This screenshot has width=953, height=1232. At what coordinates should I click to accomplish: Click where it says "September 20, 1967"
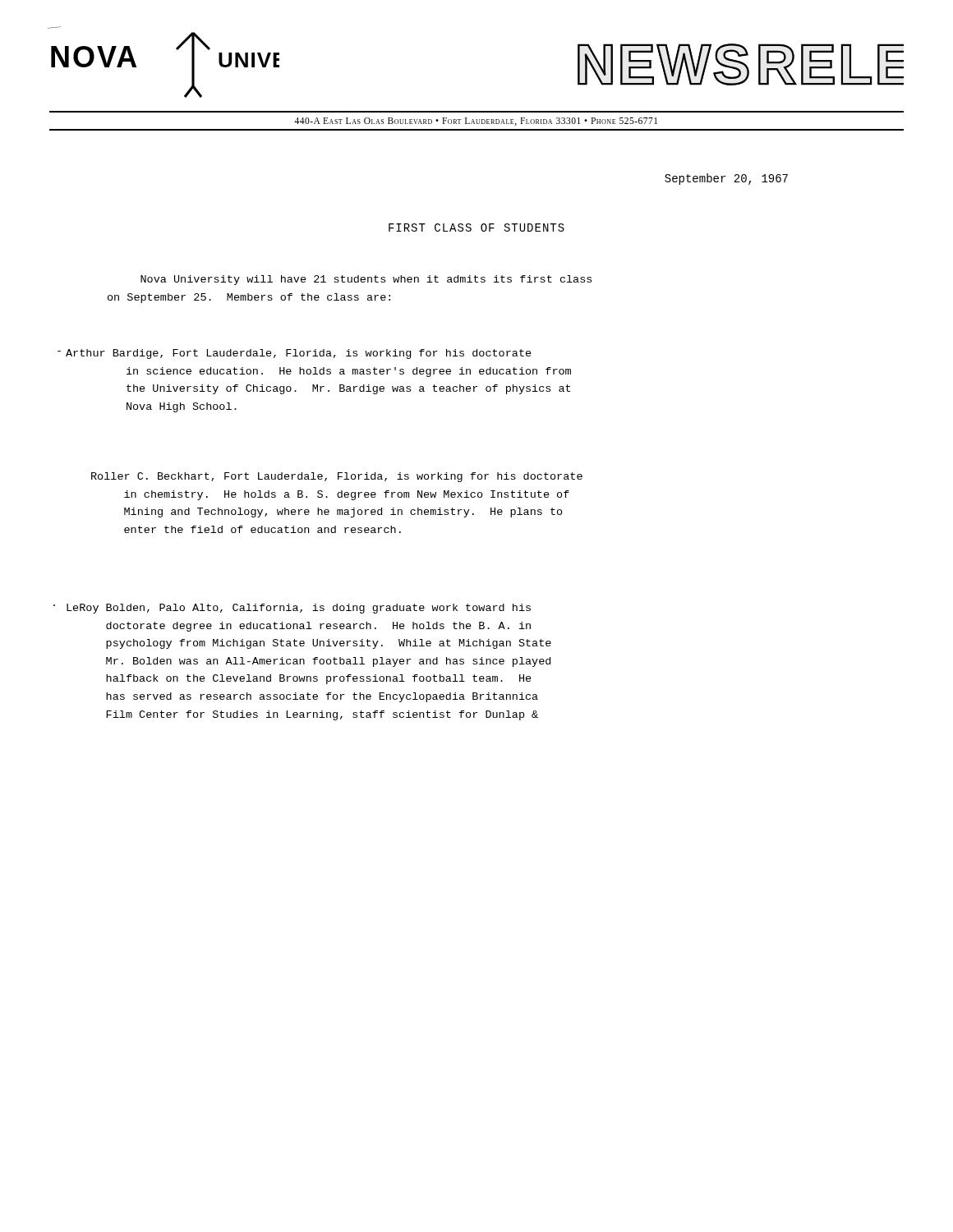(x=727, y=179)
